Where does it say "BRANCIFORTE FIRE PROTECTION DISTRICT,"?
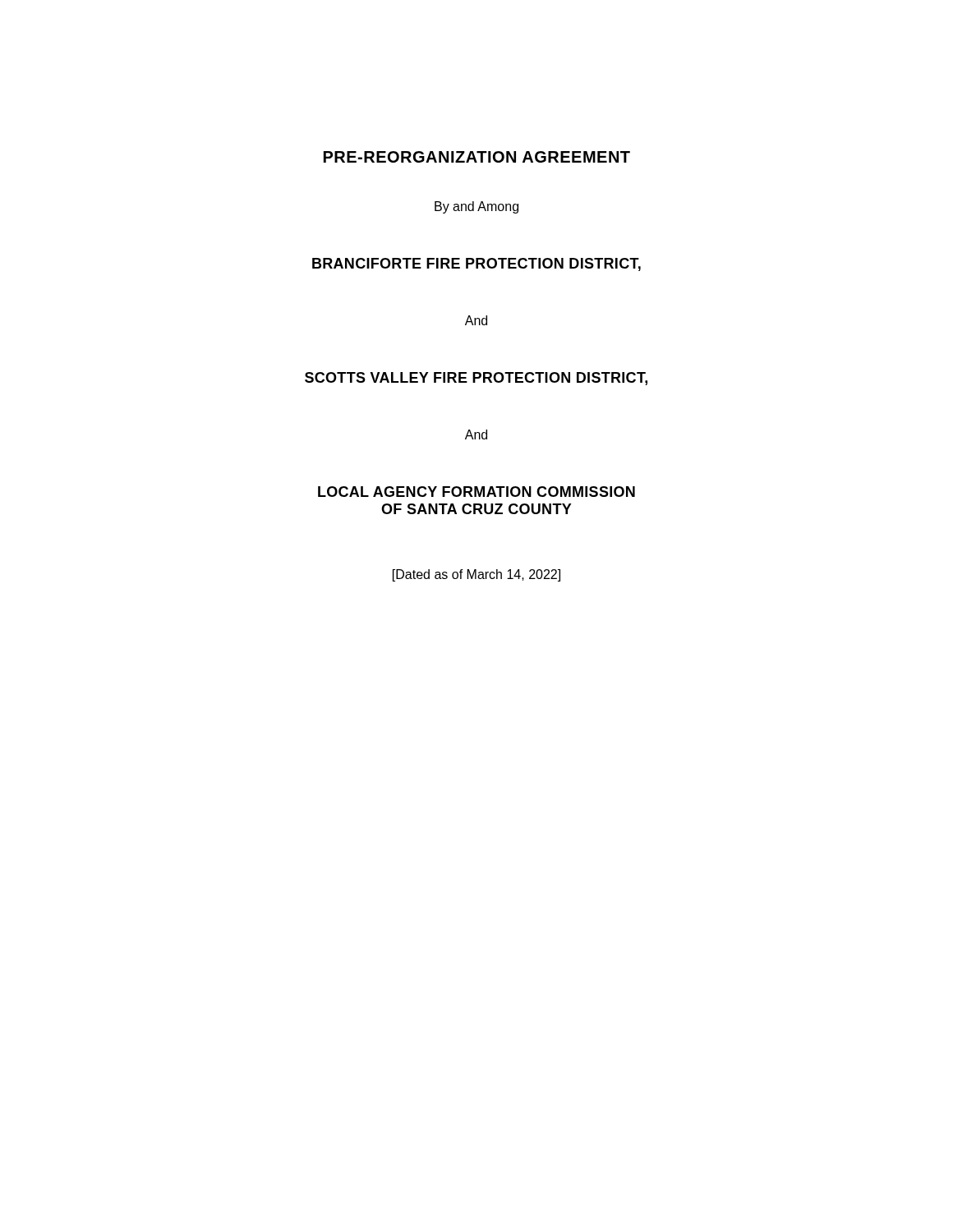The width and height of the screenshot is (953, 1232). pyautogui.click(x=476, y=264)
